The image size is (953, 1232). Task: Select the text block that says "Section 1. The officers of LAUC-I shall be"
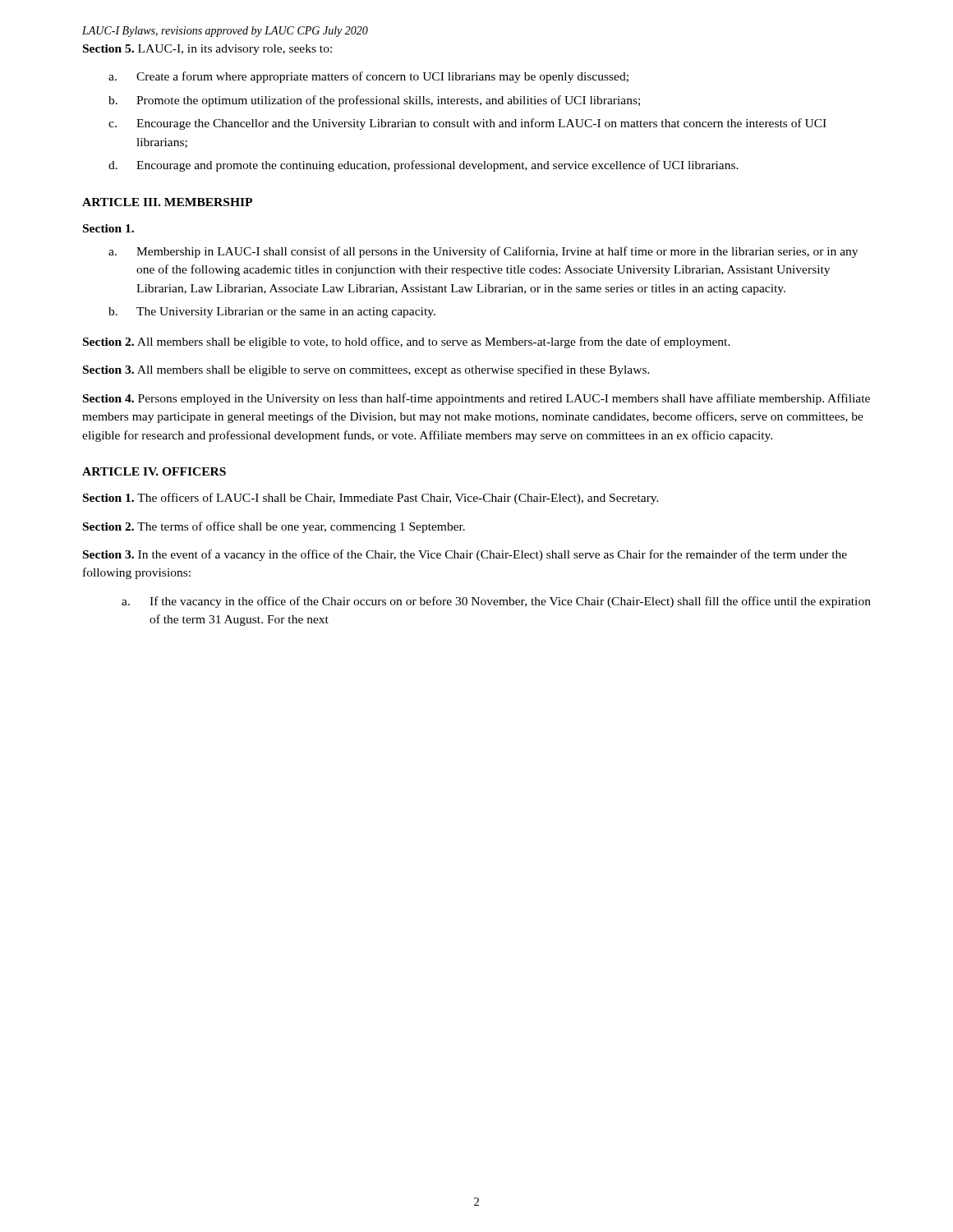coord(476,498)
